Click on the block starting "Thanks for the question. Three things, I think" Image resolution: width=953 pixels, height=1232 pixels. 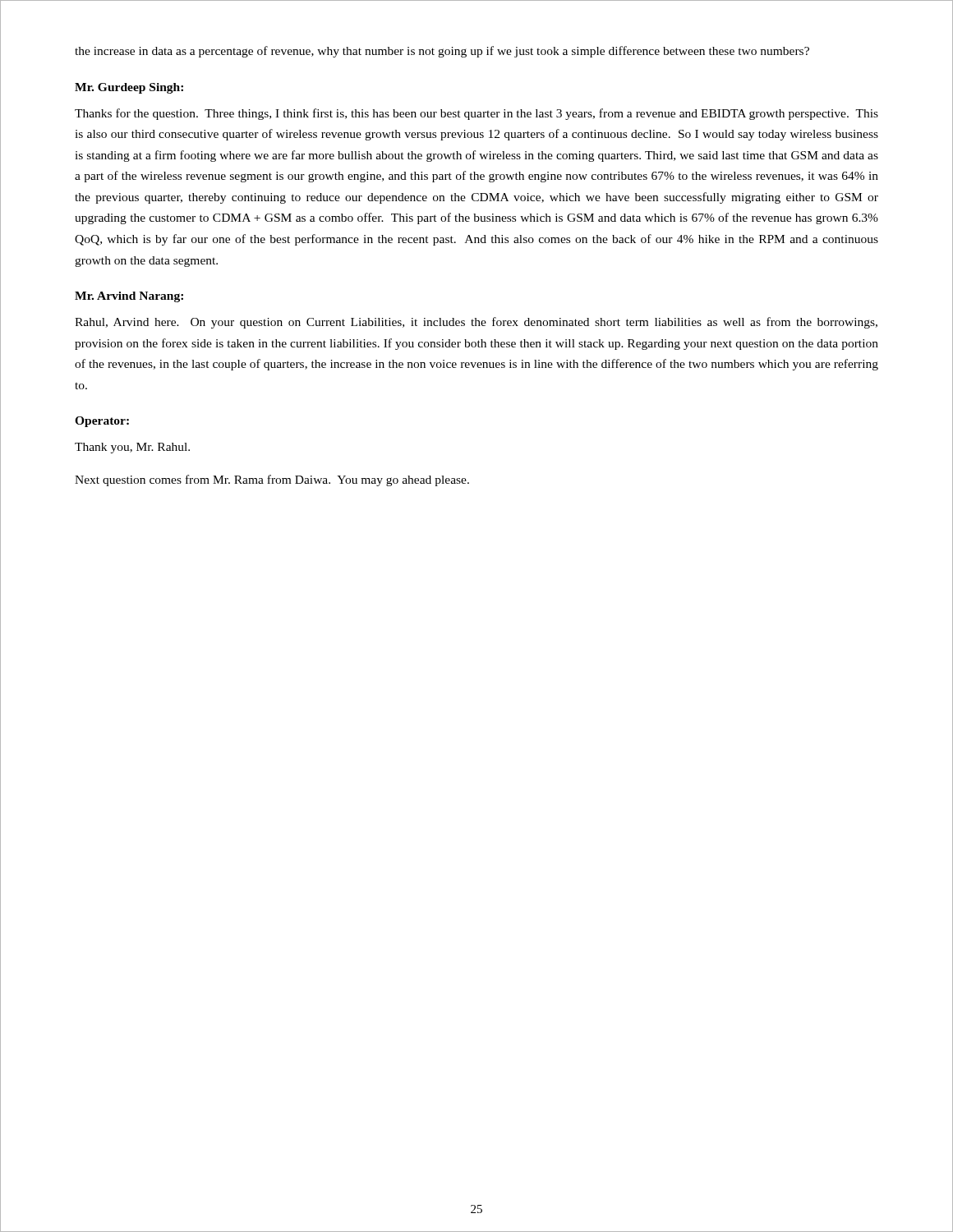[x=476, y=186]
